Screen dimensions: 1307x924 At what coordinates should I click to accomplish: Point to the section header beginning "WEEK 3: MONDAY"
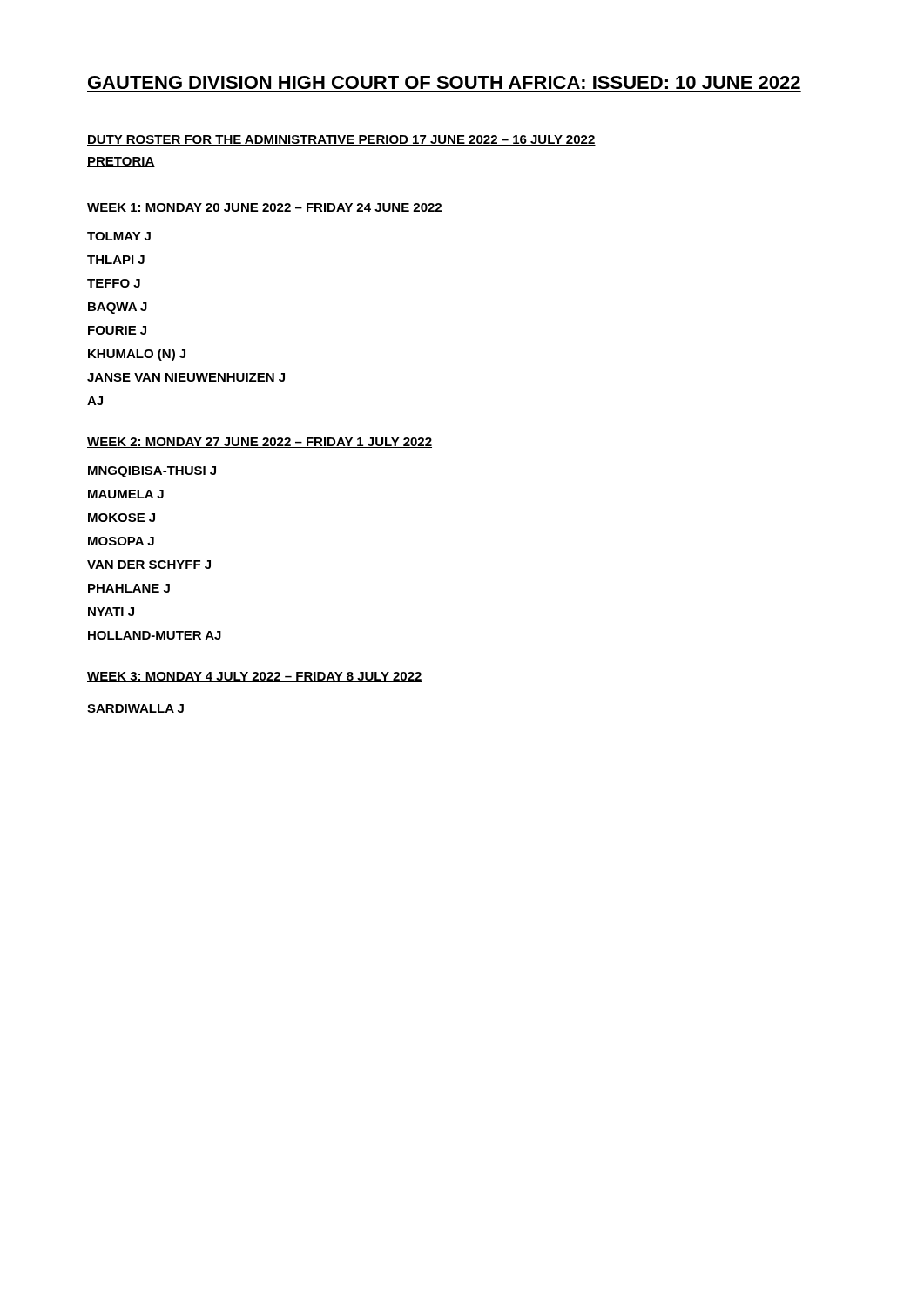pos(254,676)
